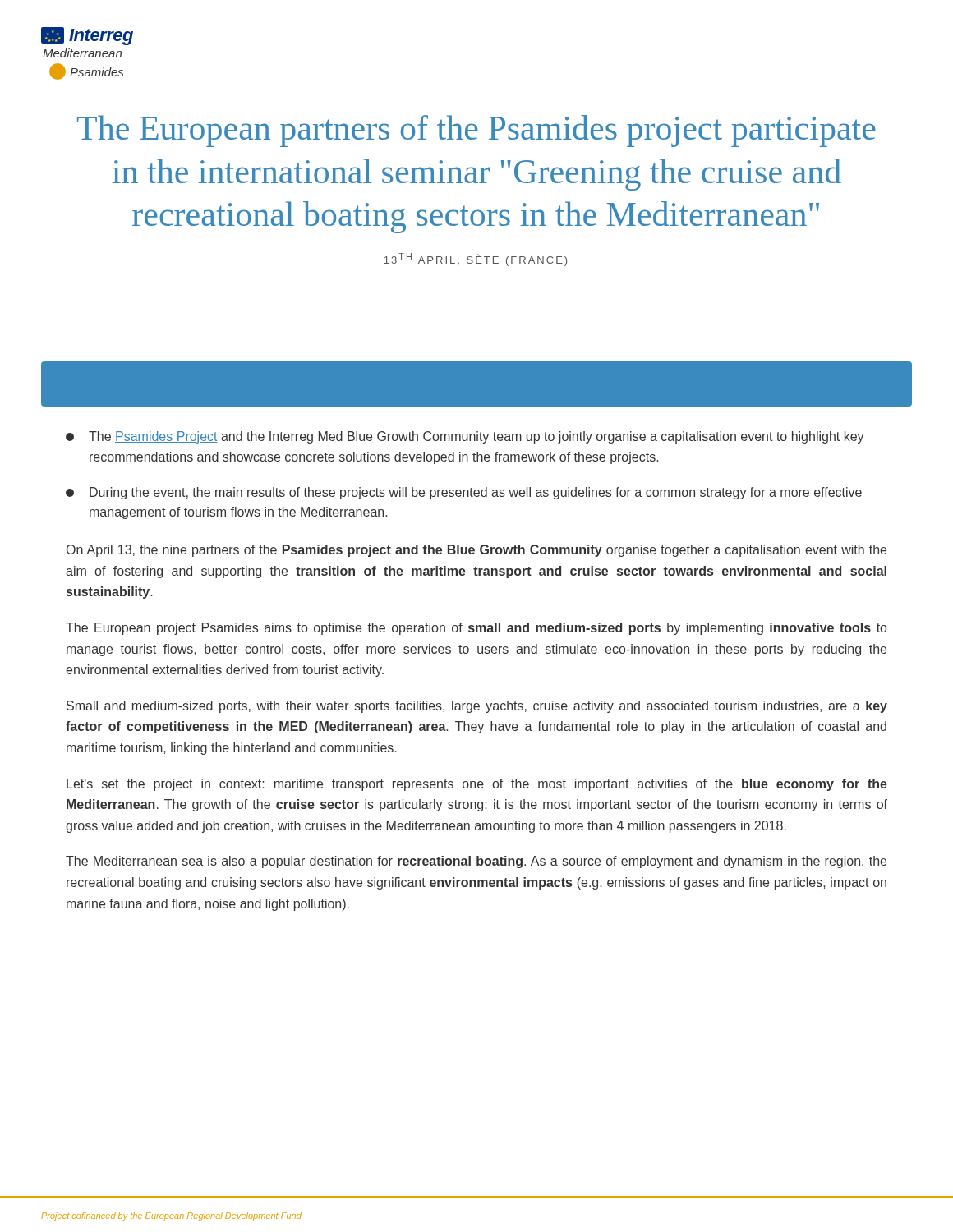Locate the passage starting "Let's set the project in"
This screenshot has height=1232, width=953.
point(476,805)
